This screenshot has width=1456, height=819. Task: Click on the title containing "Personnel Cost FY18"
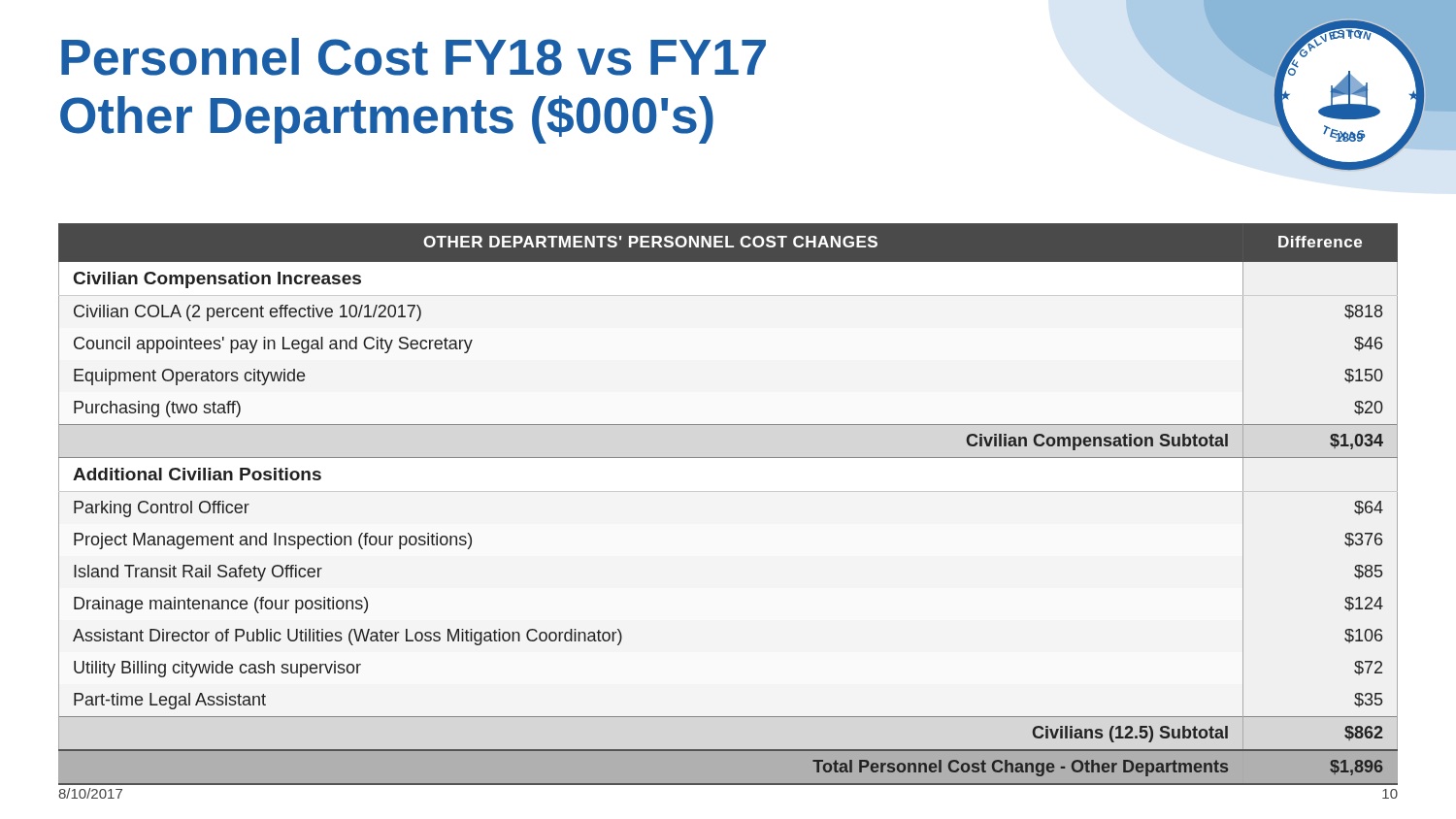413,87
